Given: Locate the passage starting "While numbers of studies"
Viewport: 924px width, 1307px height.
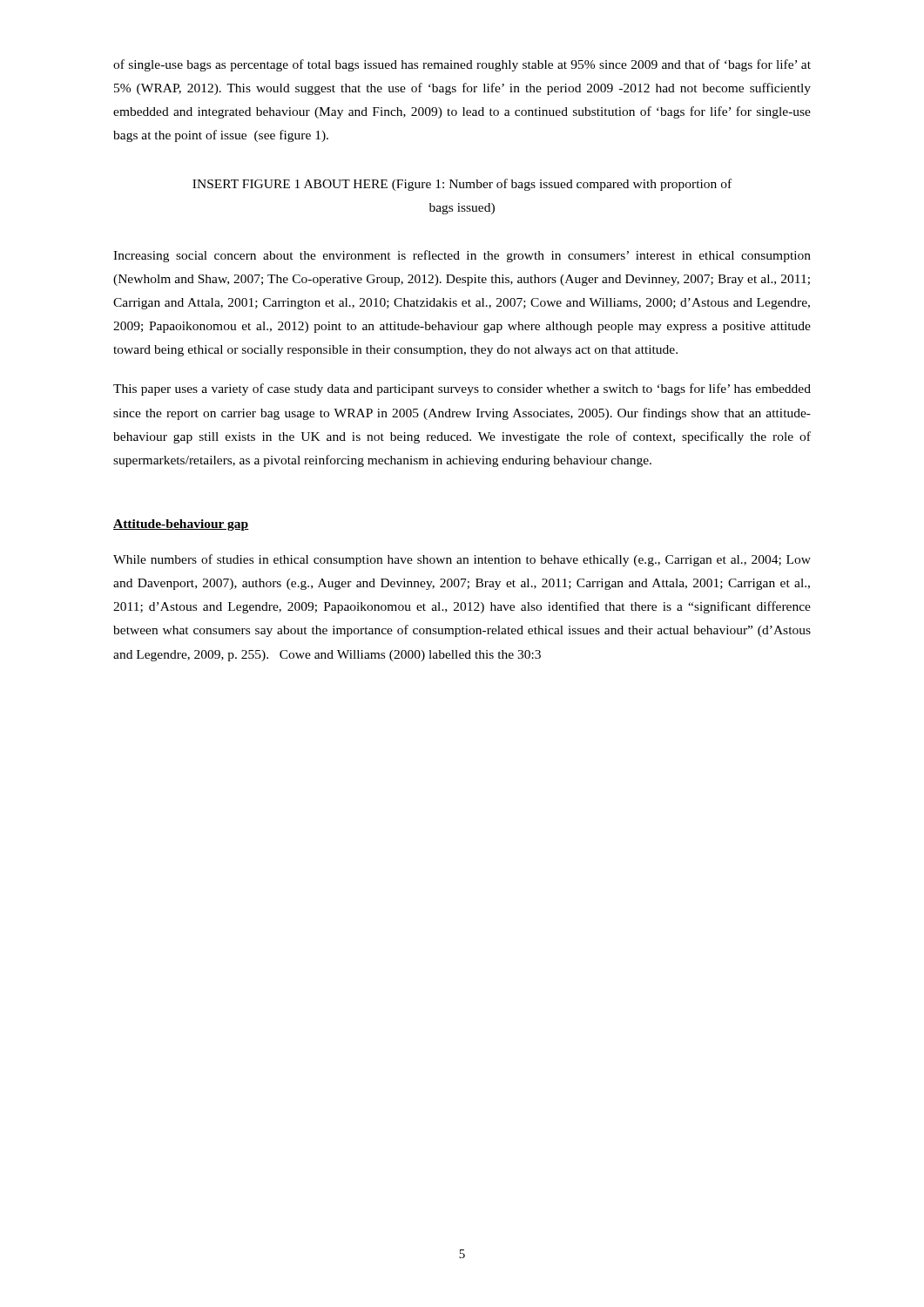Looking at the screenshot, I should [x=462, y=606].
